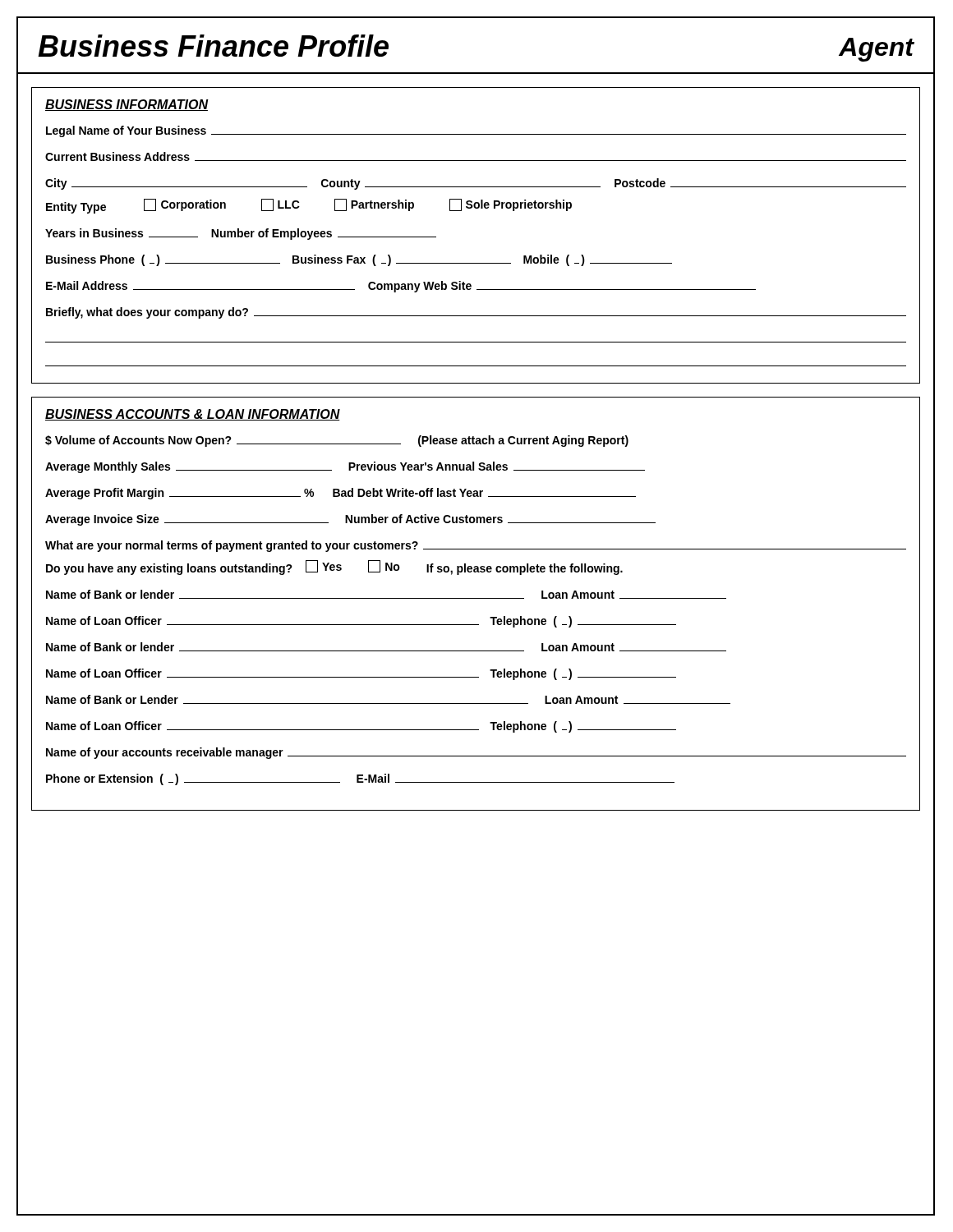Select the text starting "Do you have any existing"
Image resolution: width=953 pixels, height=1232 pixels.
tap(334, 567)
